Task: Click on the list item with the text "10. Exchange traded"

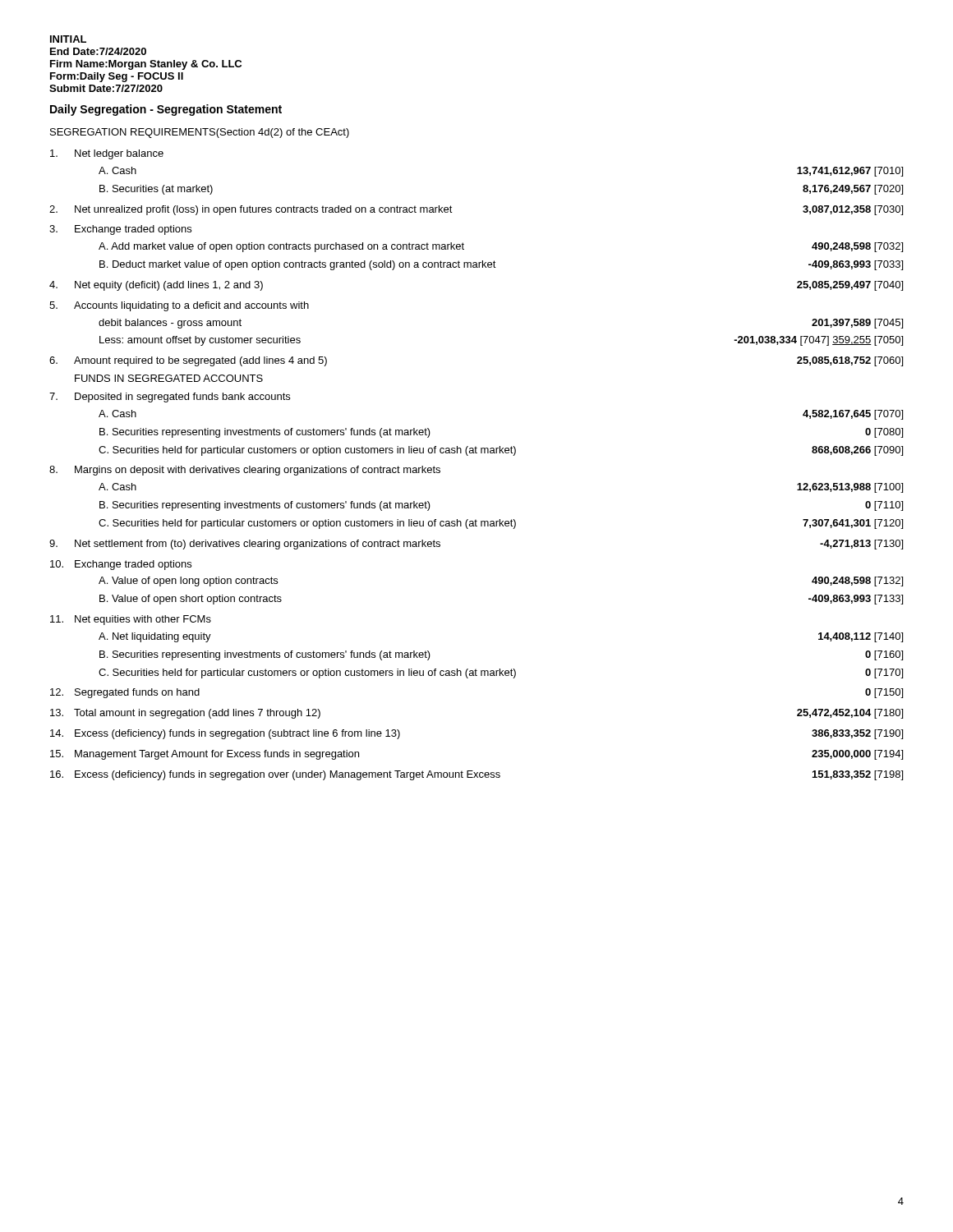Action: pyautogui.click(x=121, y=565)
